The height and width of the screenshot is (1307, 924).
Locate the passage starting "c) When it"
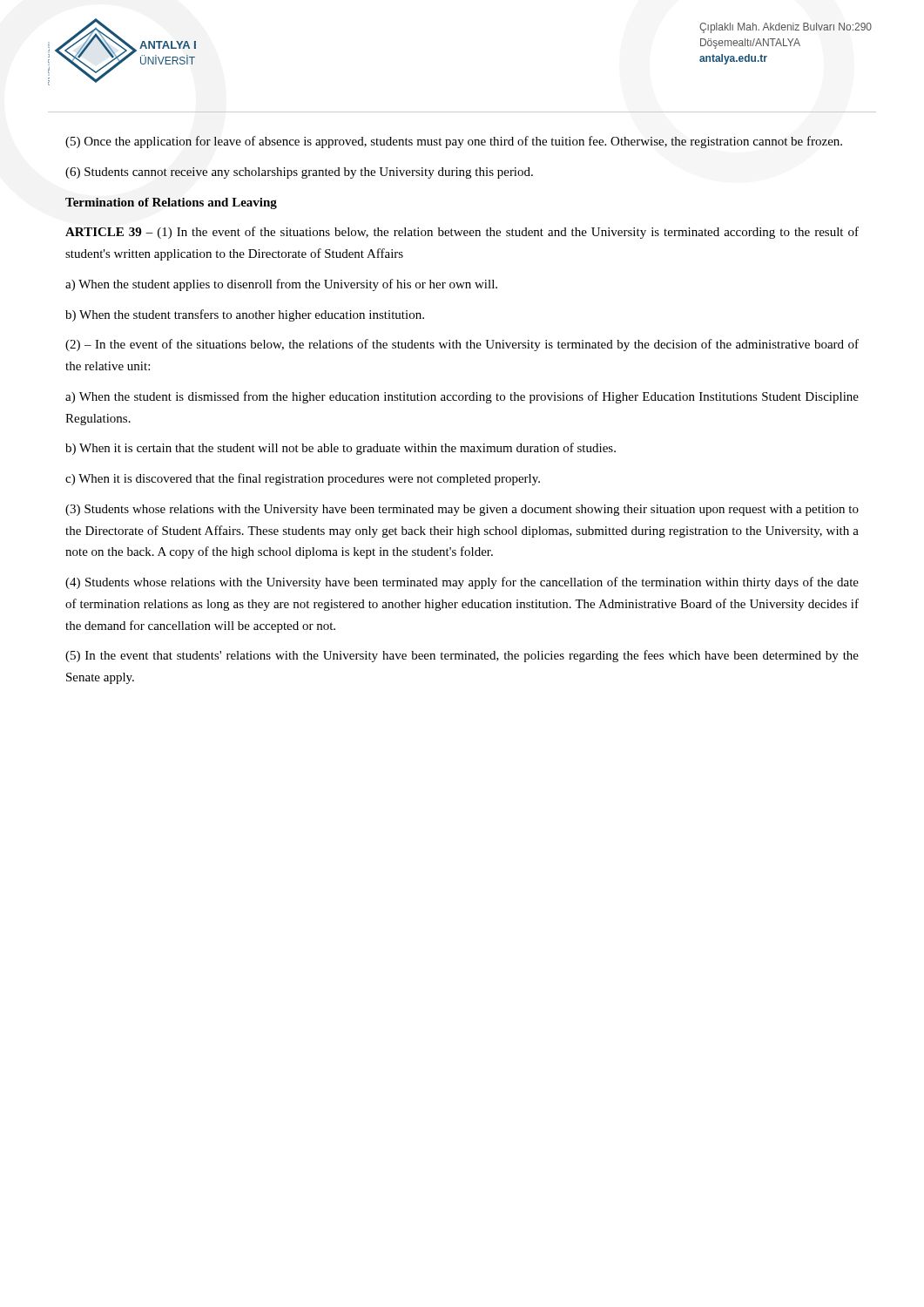(x=462, y=479)
